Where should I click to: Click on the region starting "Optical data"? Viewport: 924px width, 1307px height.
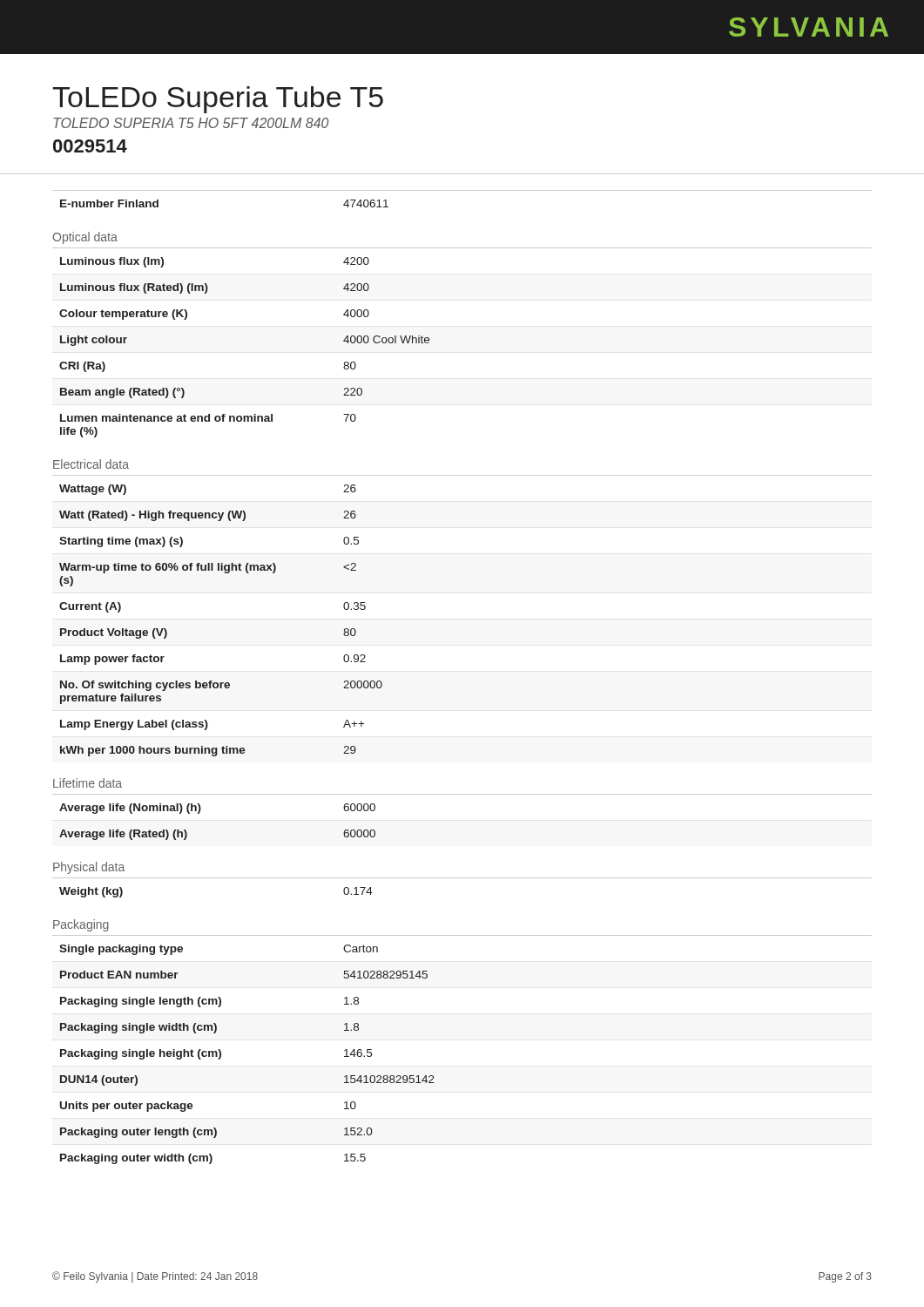(x=85, y=237)
